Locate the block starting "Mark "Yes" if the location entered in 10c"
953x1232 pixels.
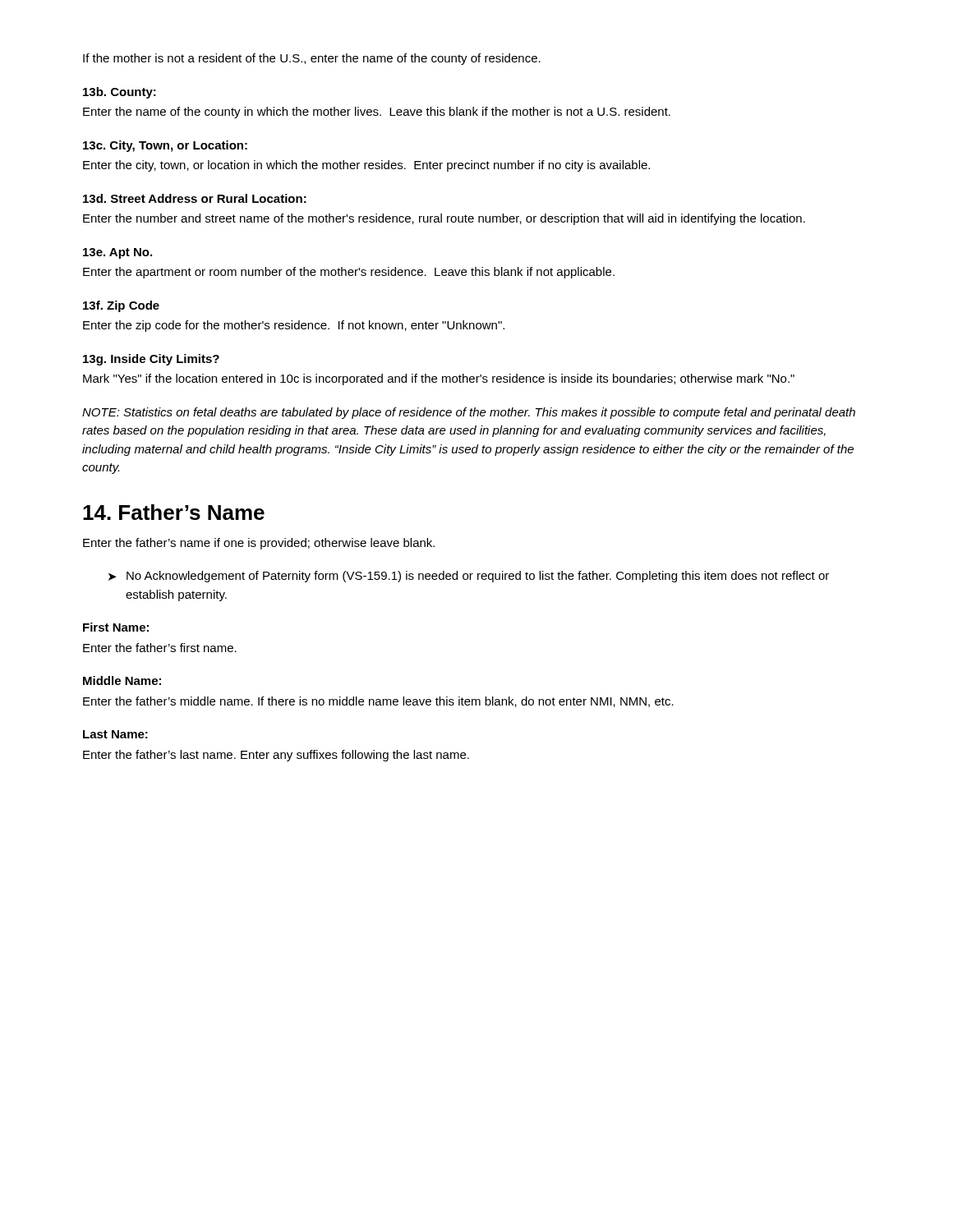438,378
